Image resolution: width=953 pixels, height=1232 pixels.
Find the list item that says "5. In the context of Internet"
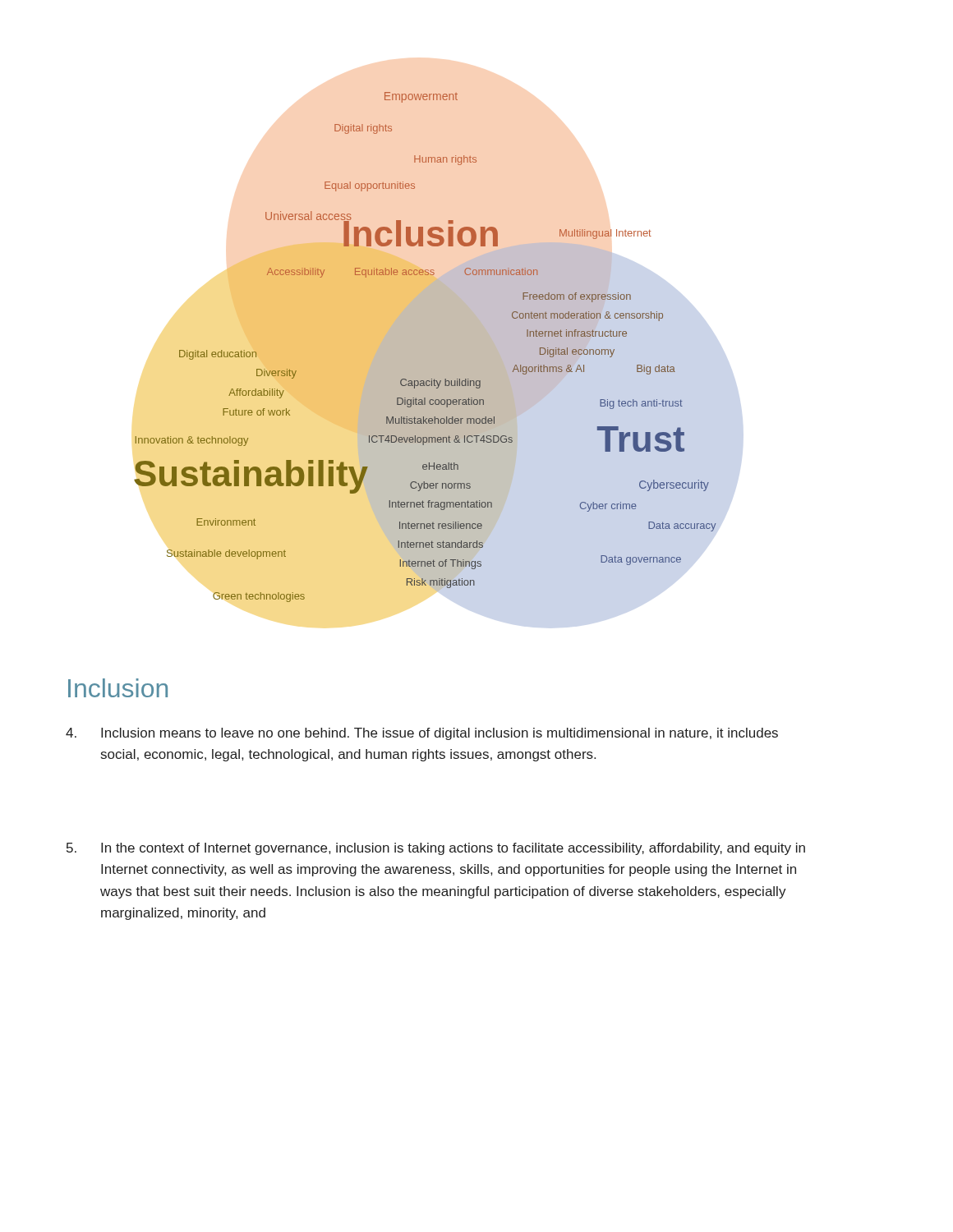(444, 881)
